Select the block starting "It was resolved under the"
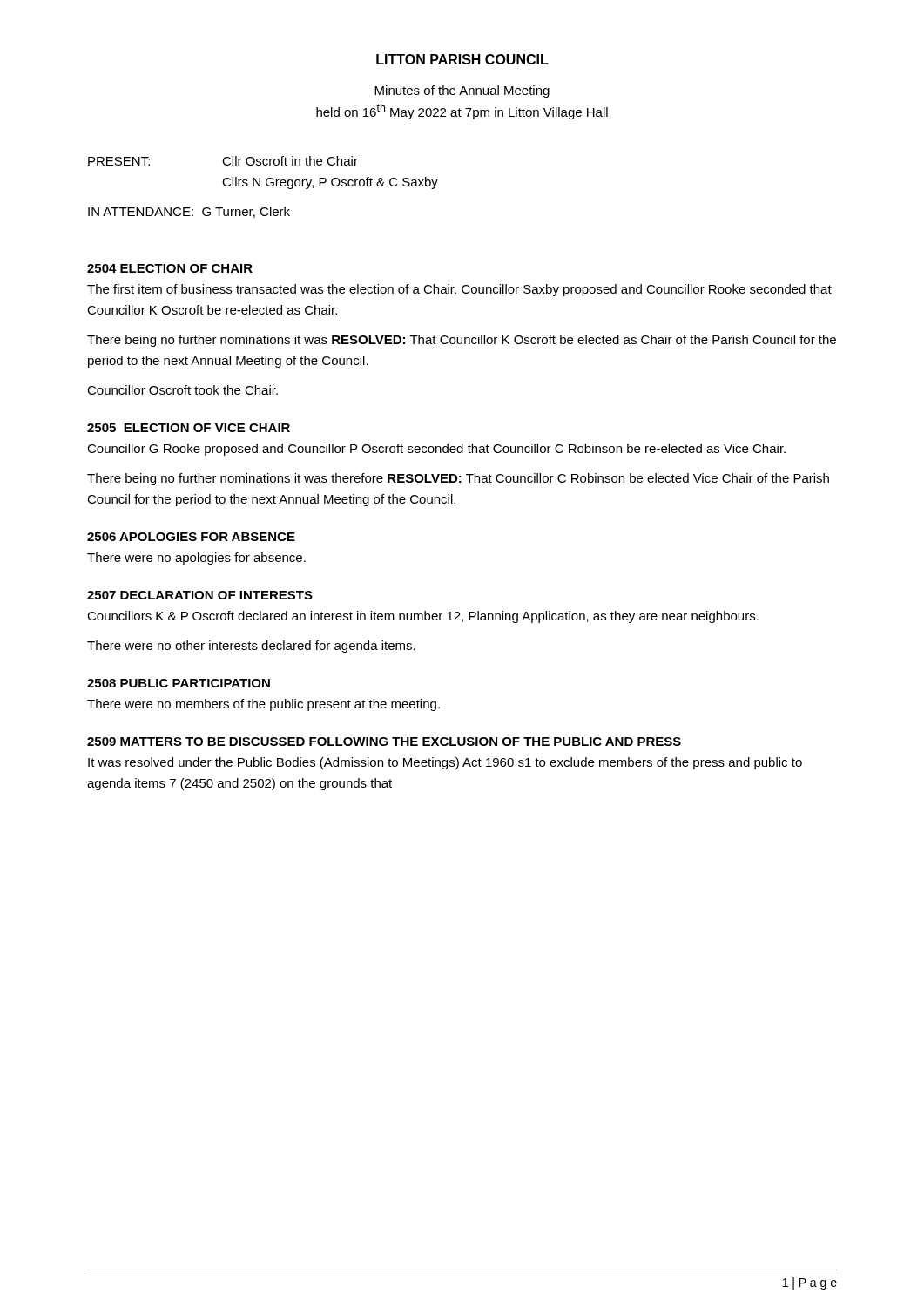 (x=445, y=772)
